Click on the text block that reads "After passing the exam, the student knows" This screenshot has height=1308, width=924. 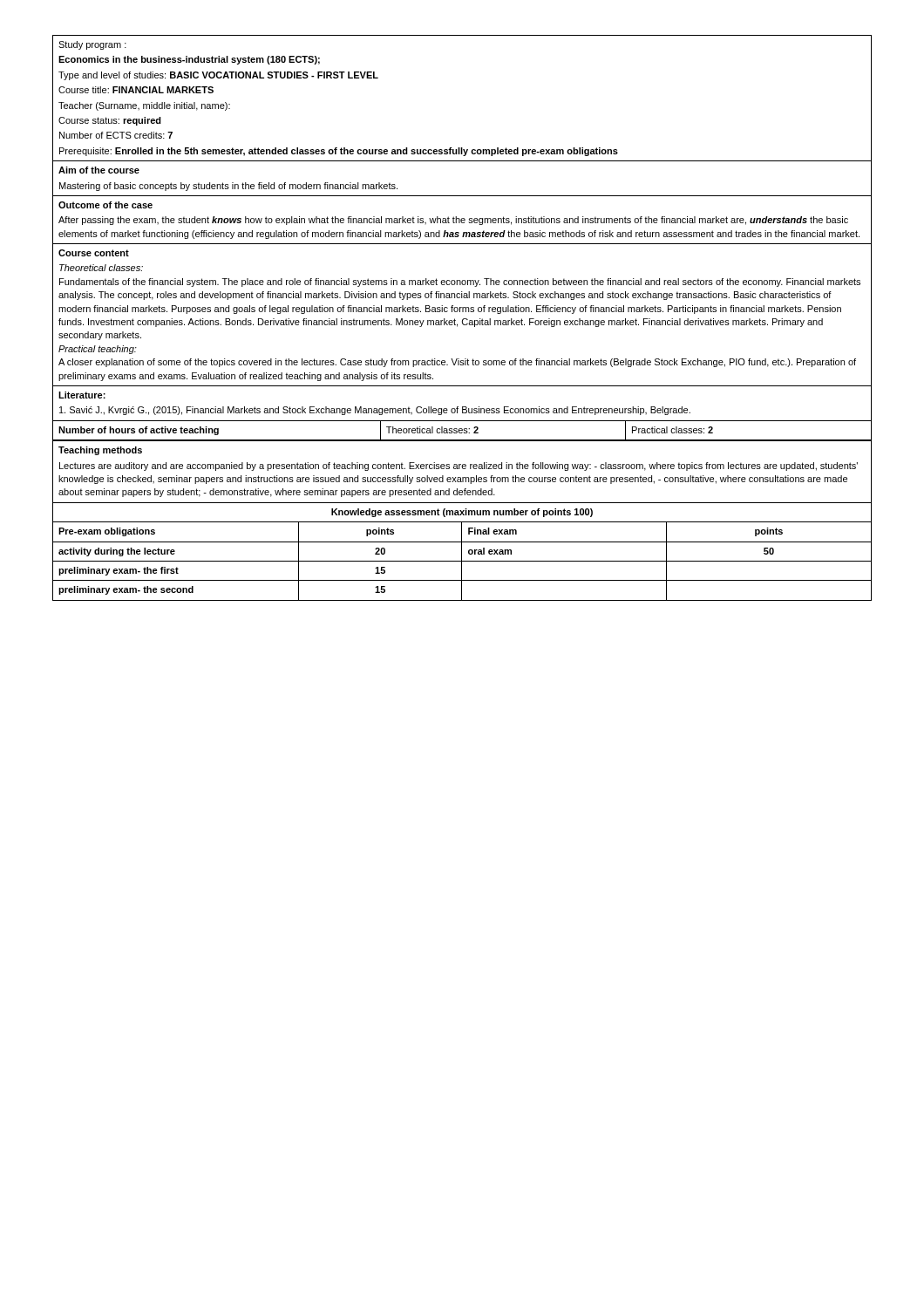coord(459,227)
